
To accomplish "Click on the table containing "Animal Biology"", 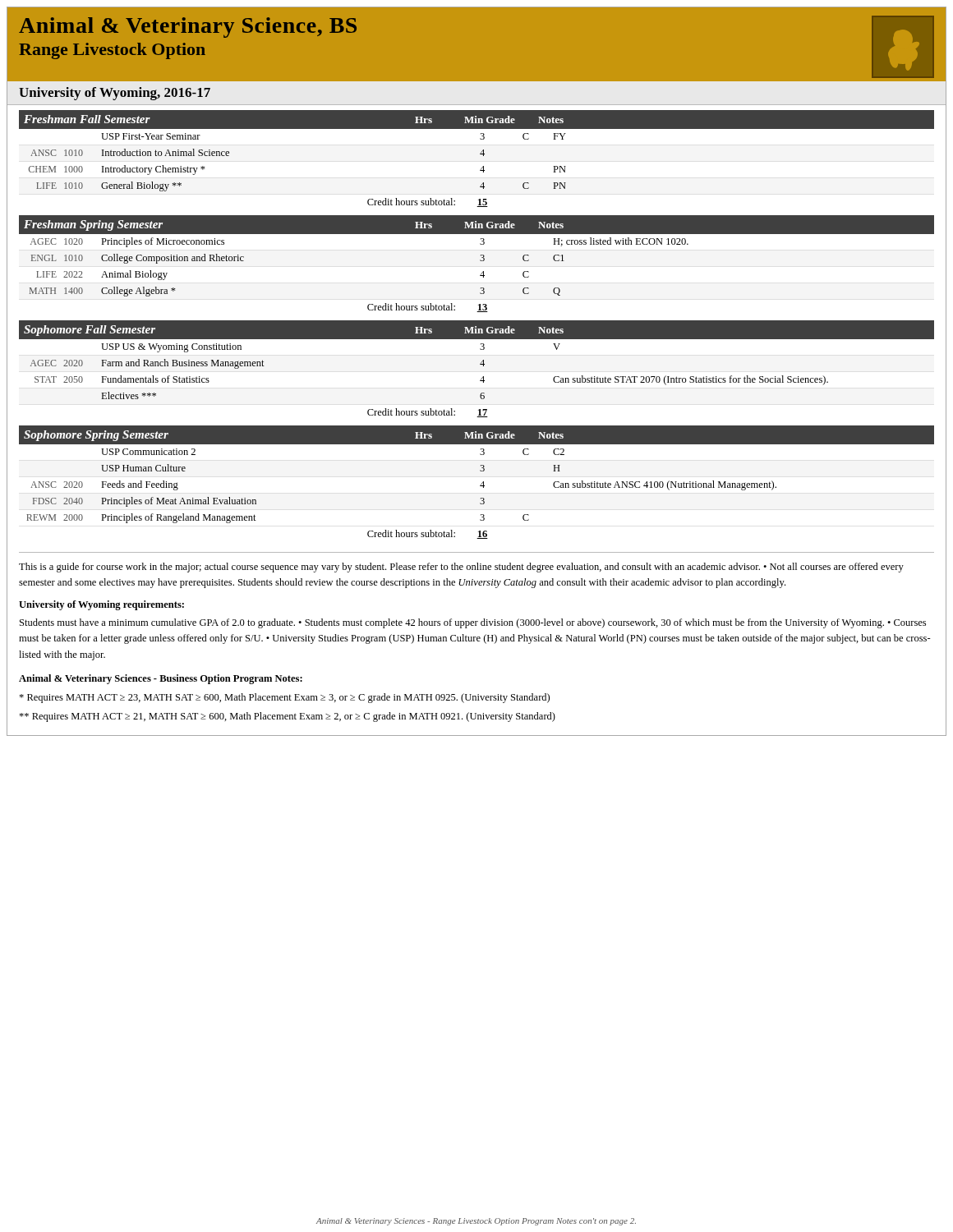I will [x=476, y=265].
